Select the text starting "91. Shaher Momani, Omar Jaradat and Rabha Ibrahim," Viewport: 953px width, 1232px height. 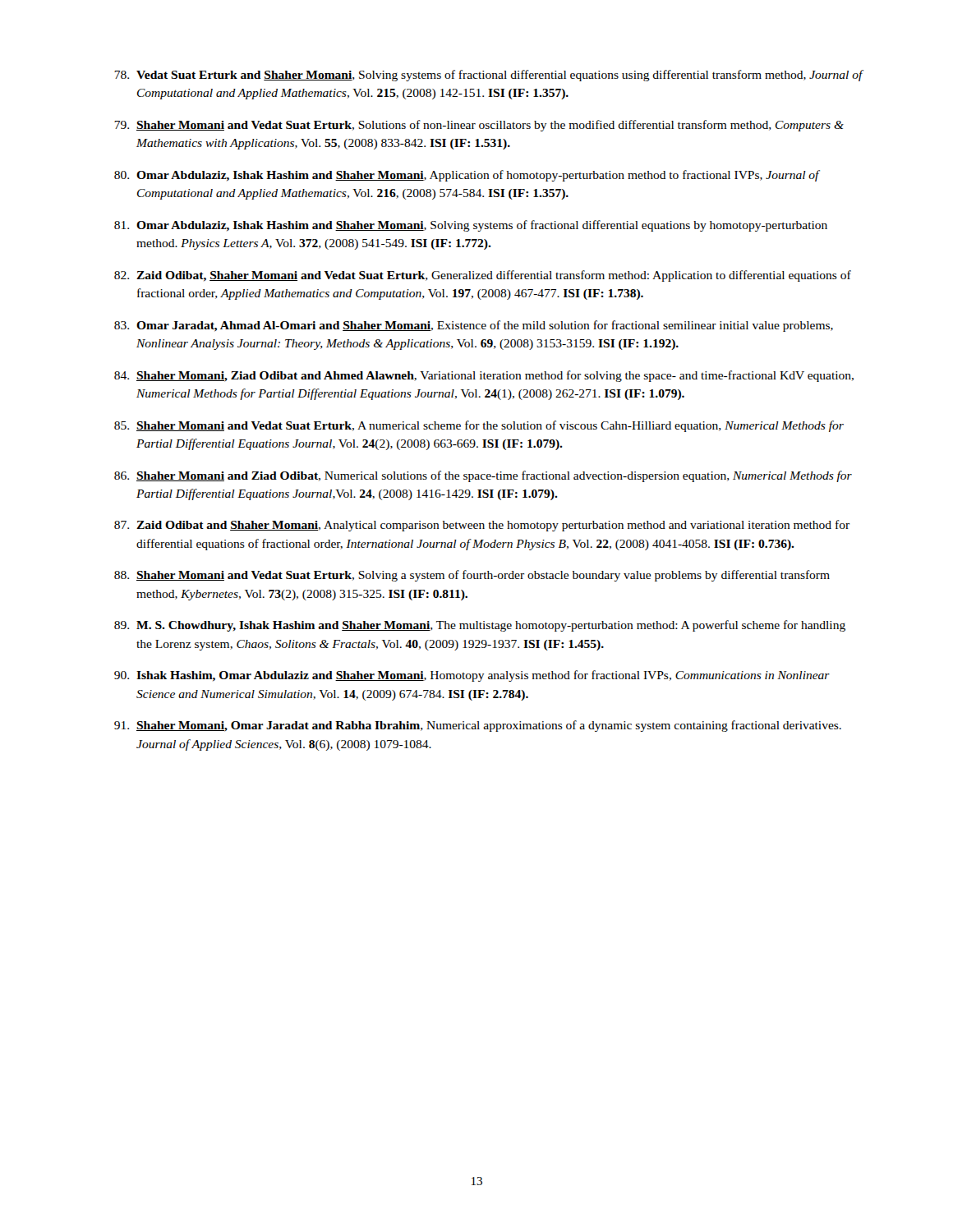(x=476, y=735)
